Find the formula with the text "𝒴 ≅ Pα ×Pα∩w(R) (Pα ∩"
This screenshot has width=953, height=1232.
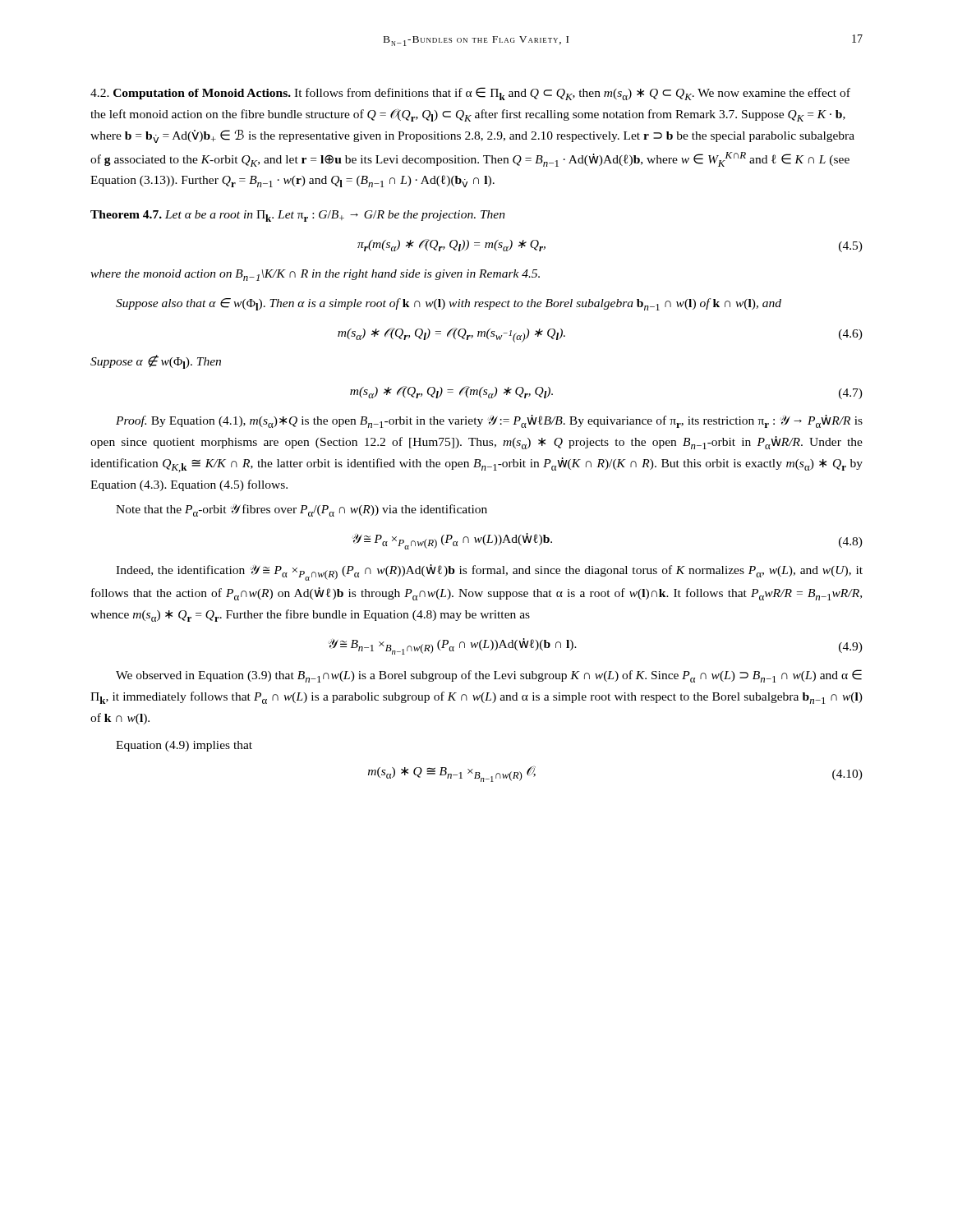(476, 541)
